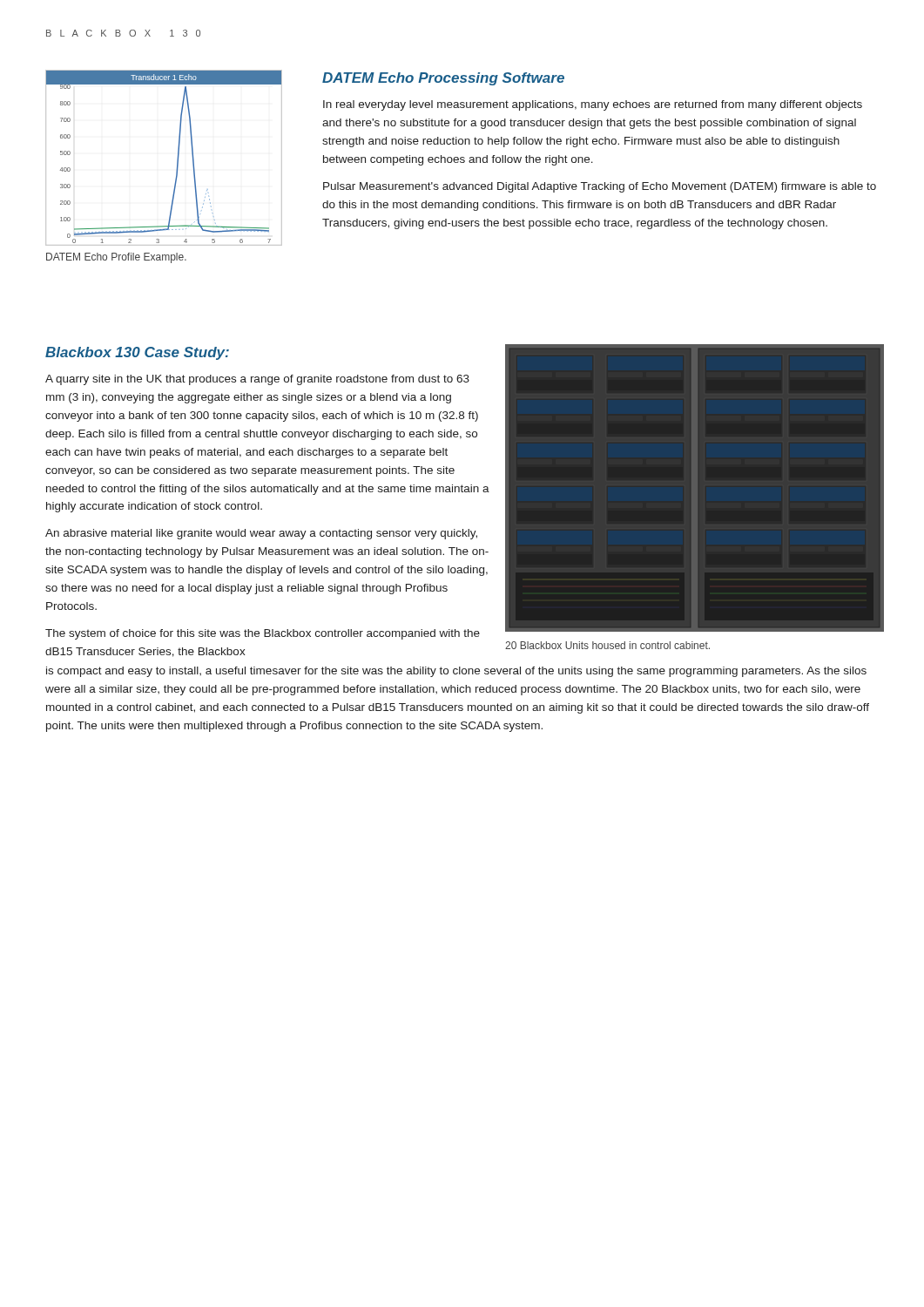
Task: Find the text block that says "A quarry site in the UK that produces"
Action: [x=267, y=516]
